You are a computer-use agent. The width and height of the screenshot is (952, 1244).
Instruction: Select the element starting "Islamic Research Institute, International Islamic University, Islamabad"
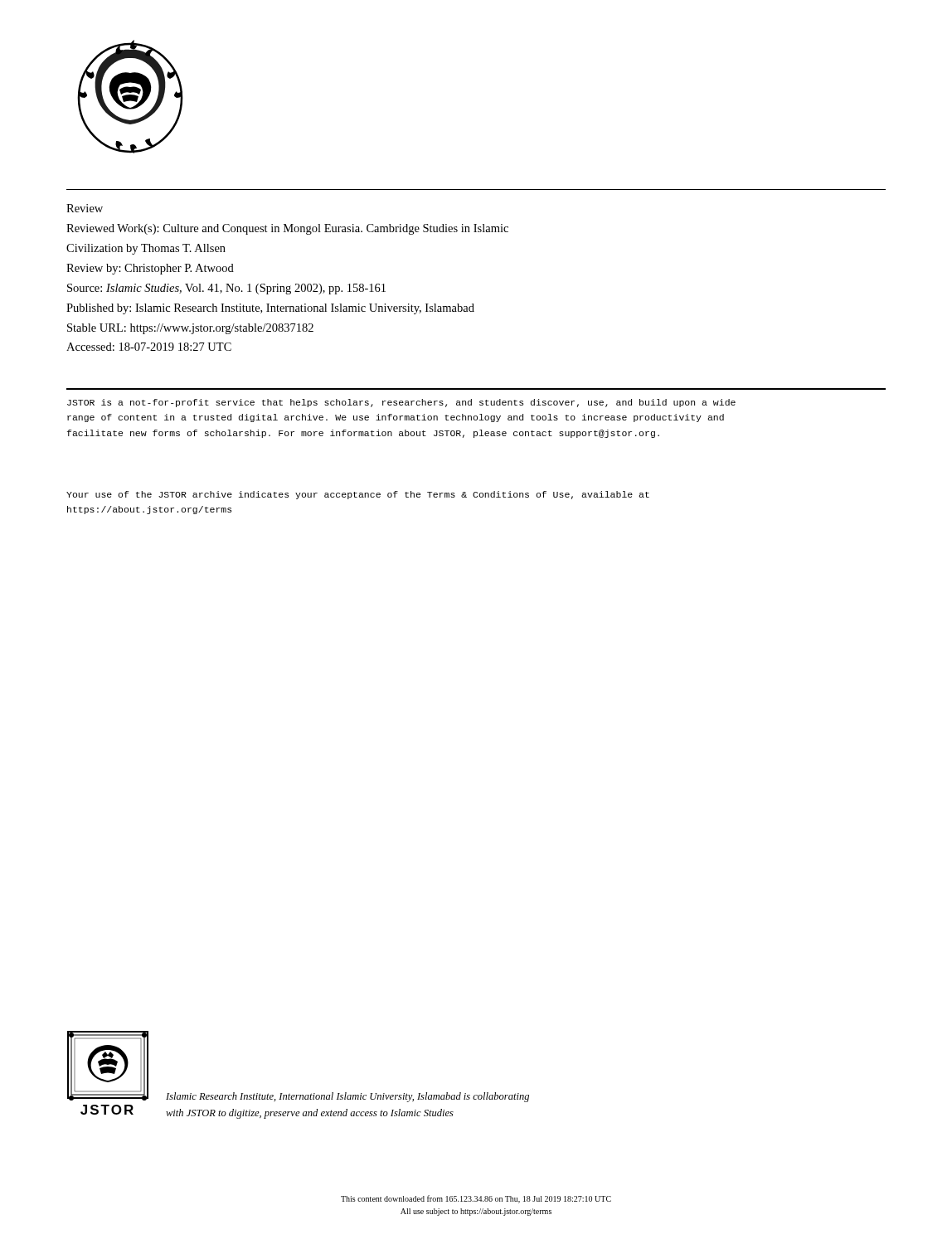348,1105
